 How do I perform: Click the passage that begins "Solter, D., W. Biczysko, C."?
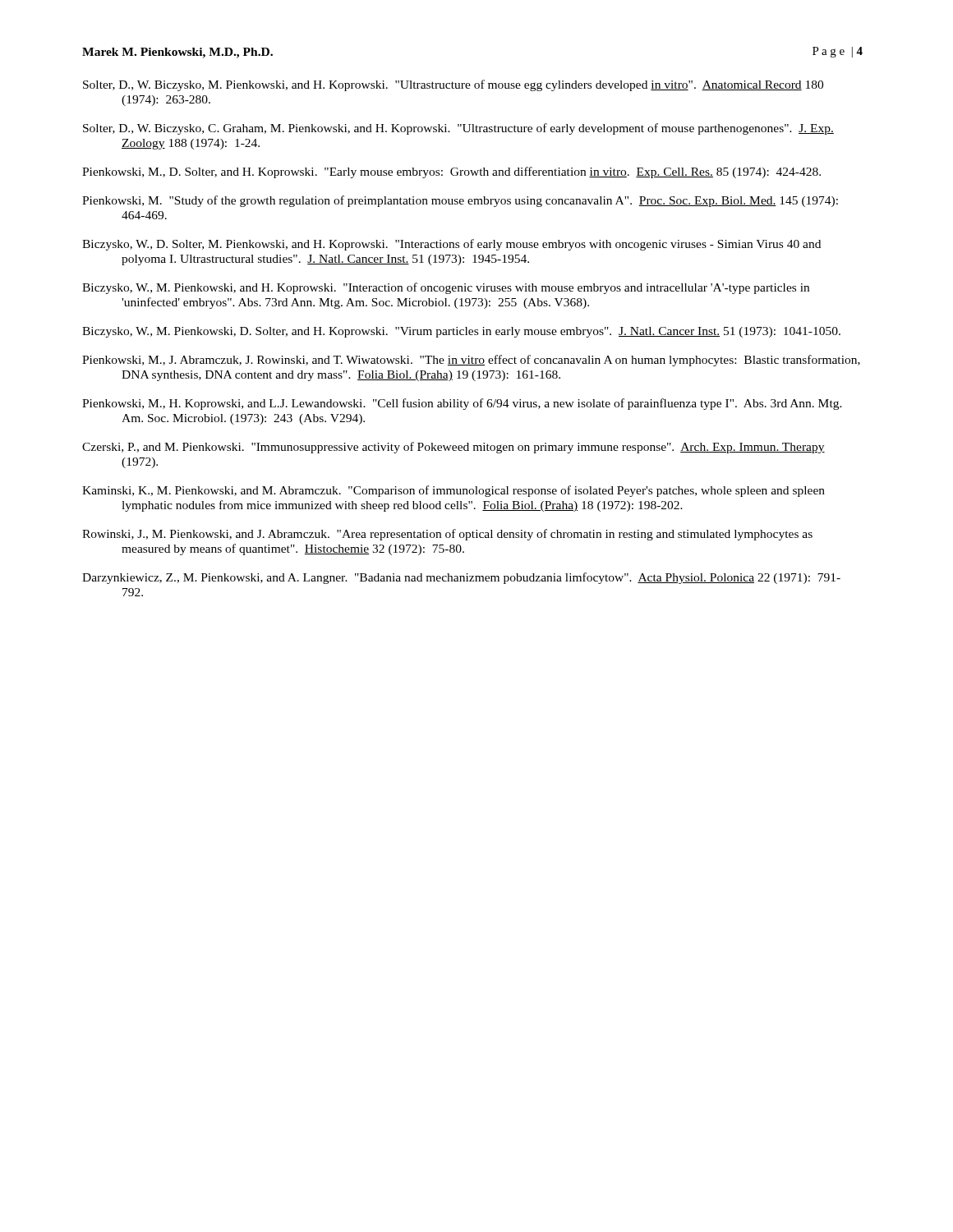point(458,135)
